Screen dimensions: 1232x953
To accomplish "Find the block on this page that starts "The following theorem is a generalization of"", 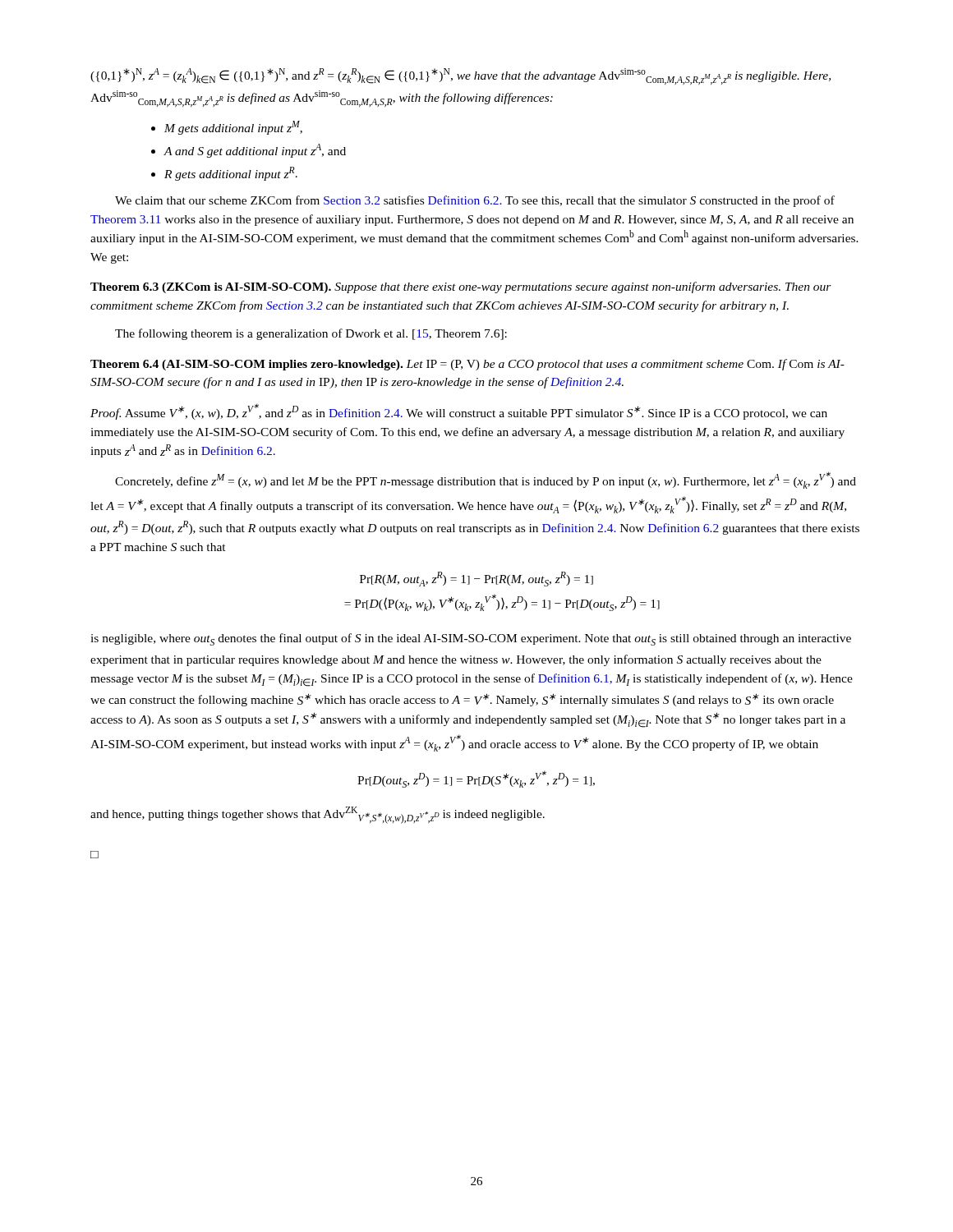I will coord(311,333).
